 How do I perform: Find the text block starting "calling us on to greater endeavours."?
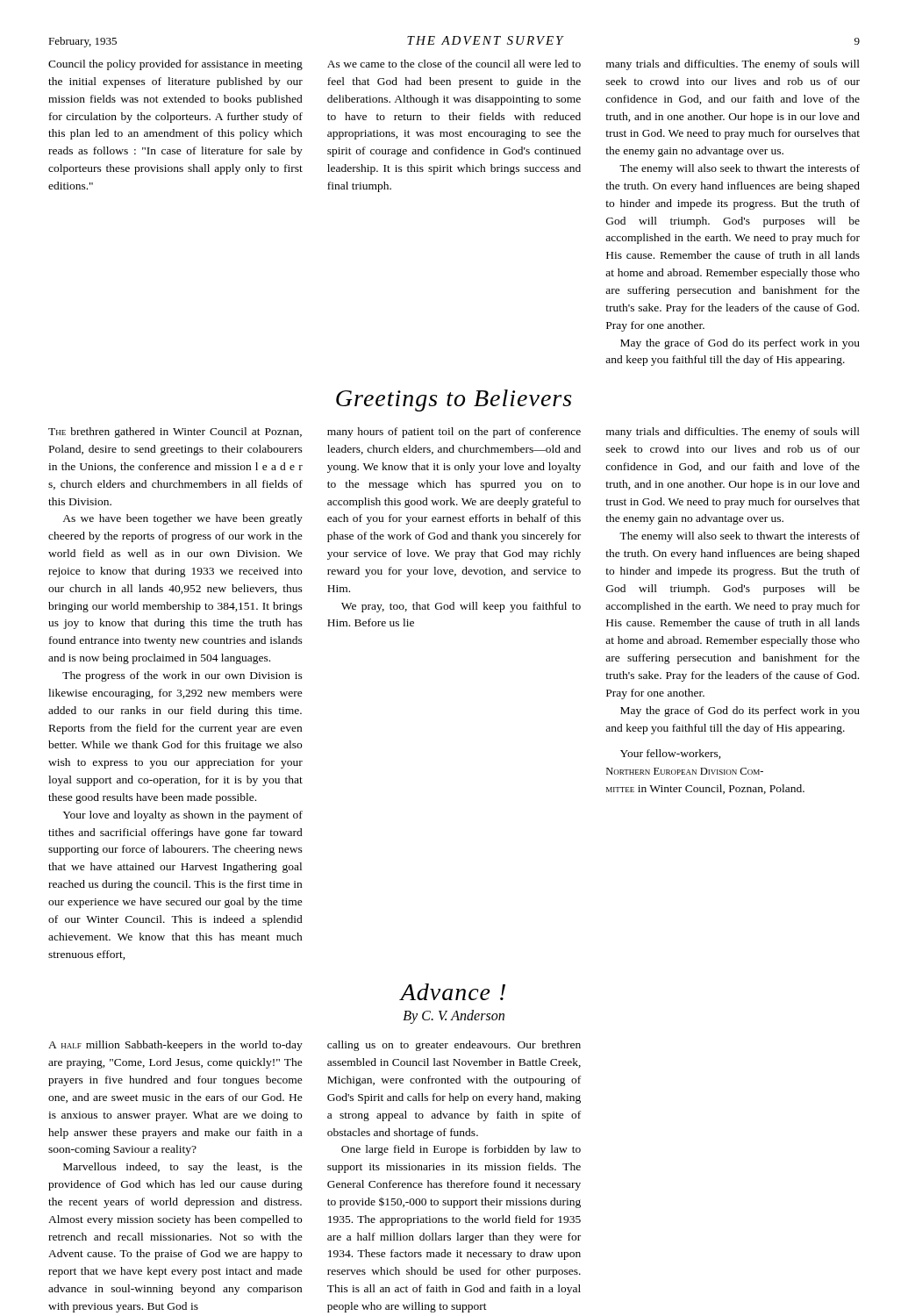[x=454, y=1176]
